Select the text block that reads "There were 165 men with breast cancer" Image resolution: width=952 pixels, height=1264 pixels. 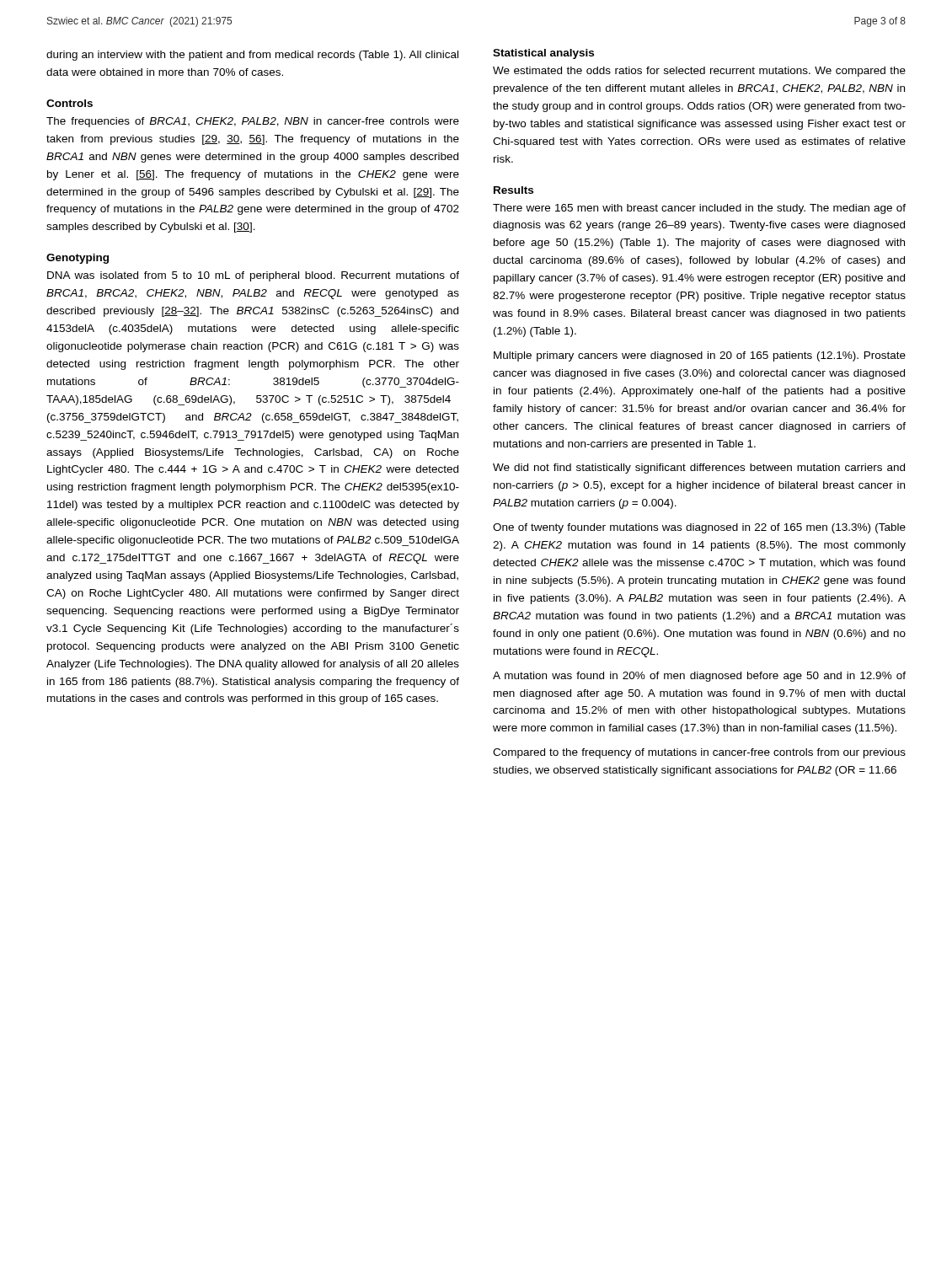click(x=699, y=489)
